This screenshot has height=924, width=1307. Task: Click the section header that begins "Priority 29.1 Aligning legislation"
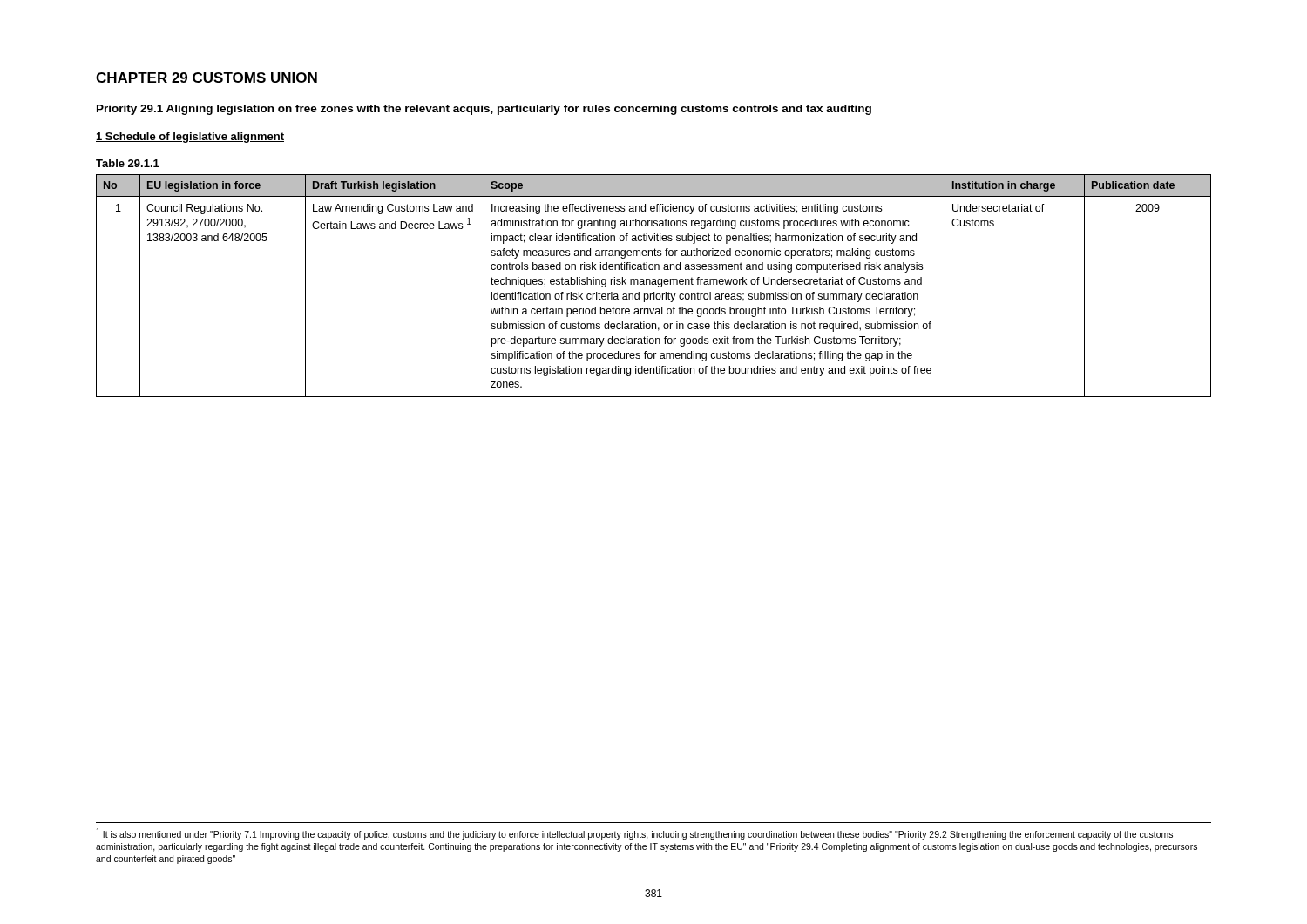[x=484, y=108]
